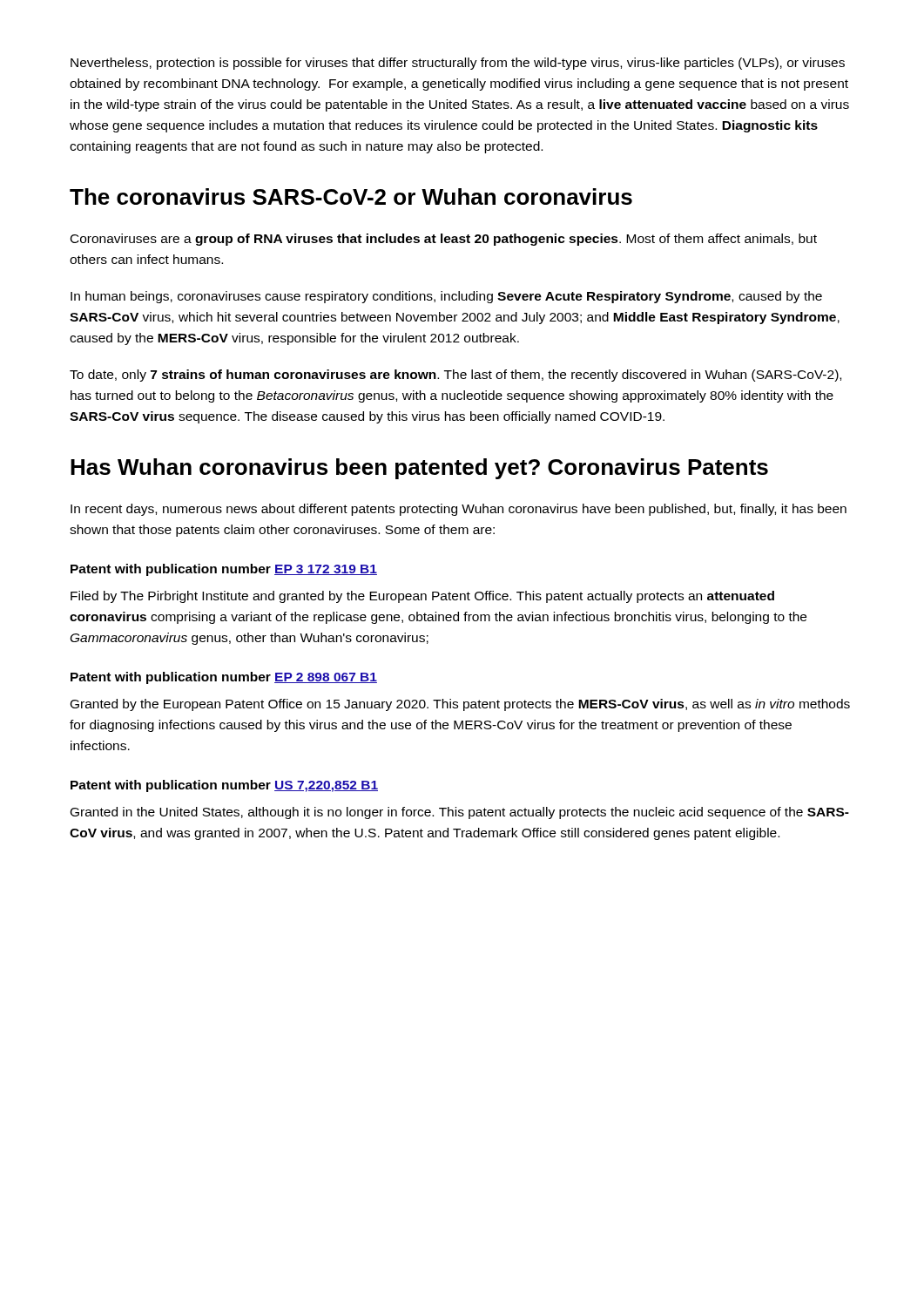Find the region starting "To date, only 7 strains of human coronaviruses"
The width and height of the screenshot is (924, 1307).
pos(456,395)
